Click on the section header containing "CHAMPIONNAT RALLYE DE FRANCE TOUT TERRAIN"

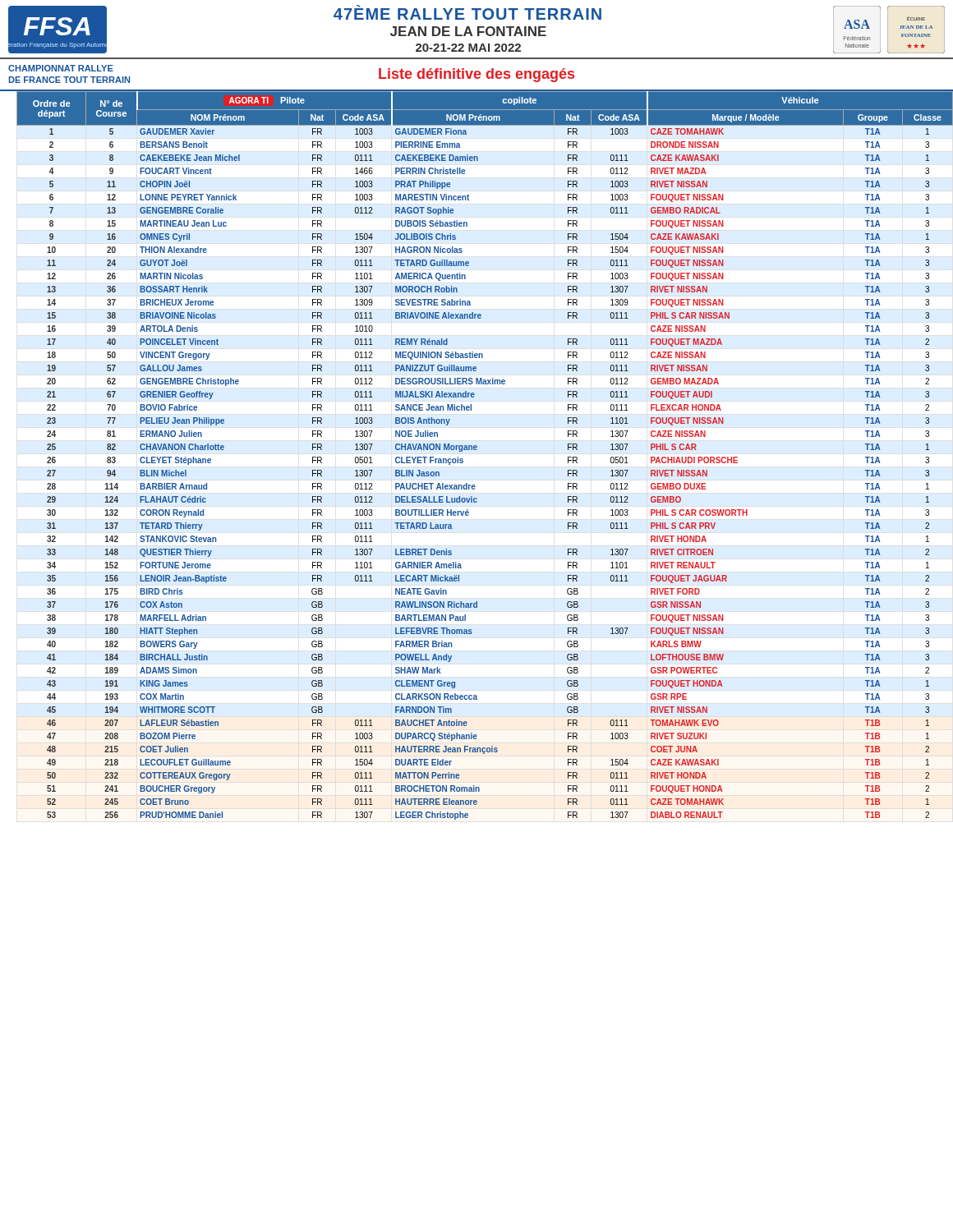click(x=74, y=74)
